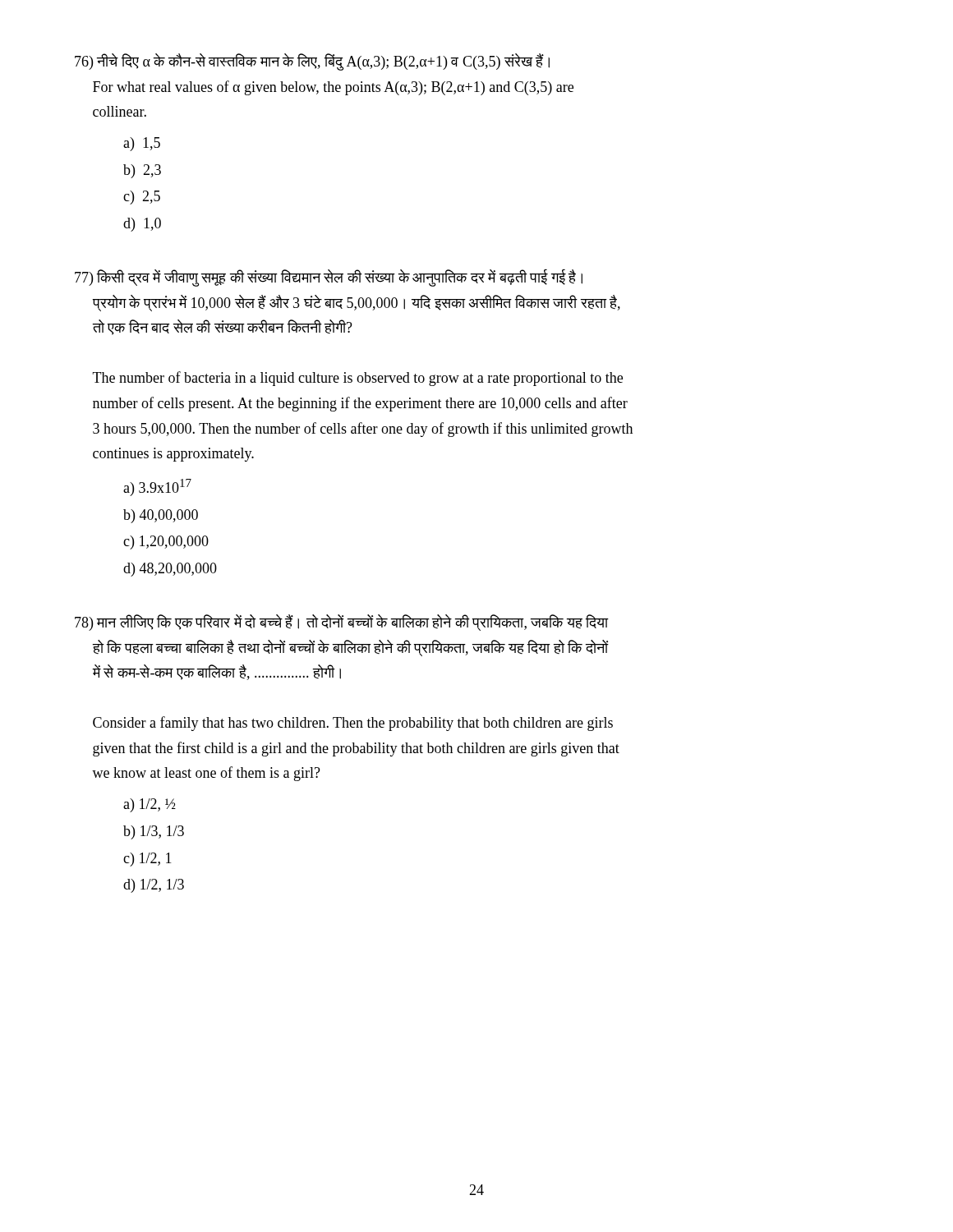Find the block on this page that starts "77) किसी द्रव में"
Viewport: 953px width, 1232px height.
point(476,423)
